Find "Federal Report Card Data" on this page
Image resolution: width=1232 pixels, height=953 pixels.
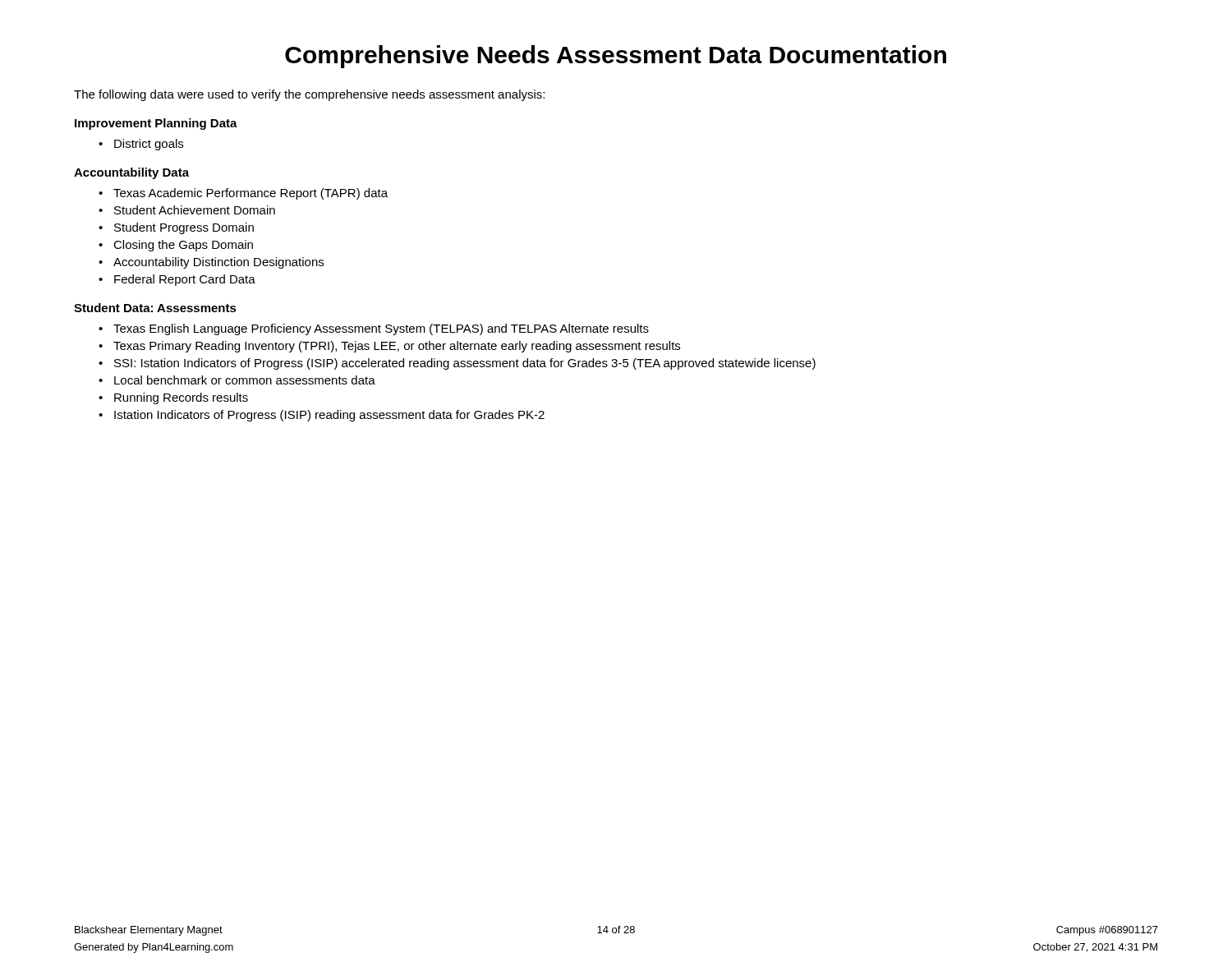tap(184, 279)
